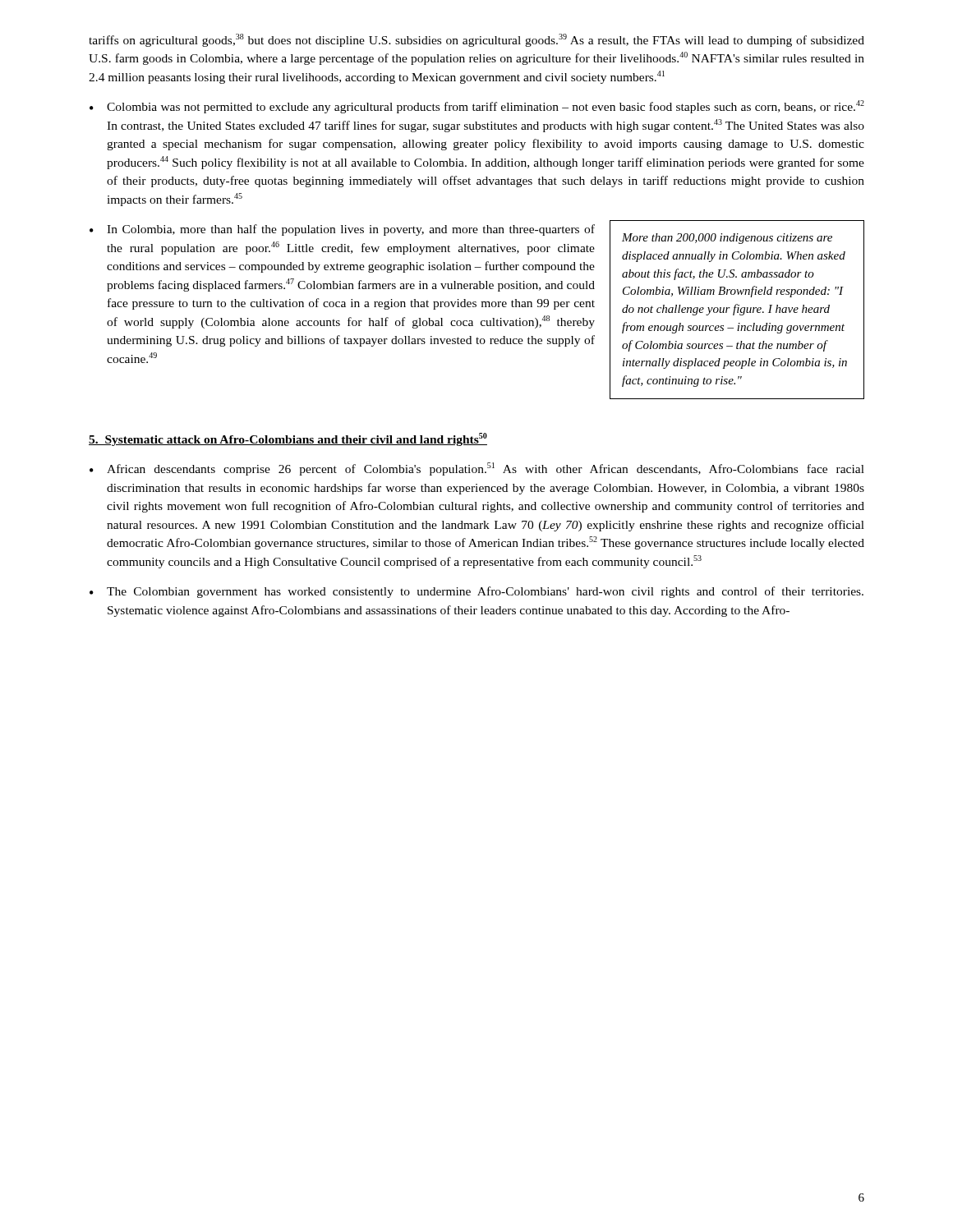
Task: Navigate to the passage starting "5. Systematic attack on Afro-Colombians"
Action: [x=288, y=439]
